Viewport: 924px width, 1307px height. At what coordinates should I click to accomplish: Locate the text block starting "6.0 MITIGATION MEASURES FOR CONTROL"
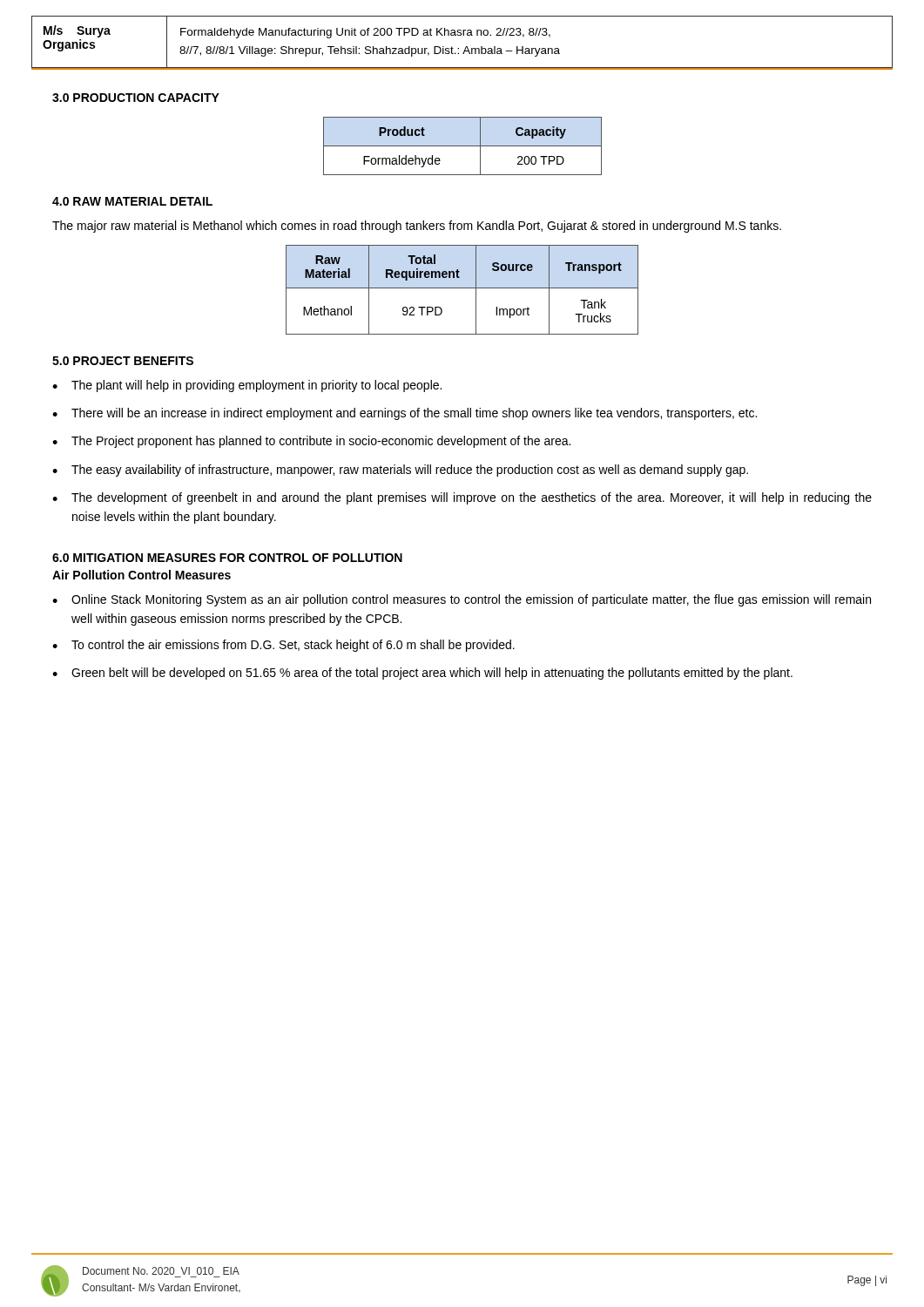[227, 558]
